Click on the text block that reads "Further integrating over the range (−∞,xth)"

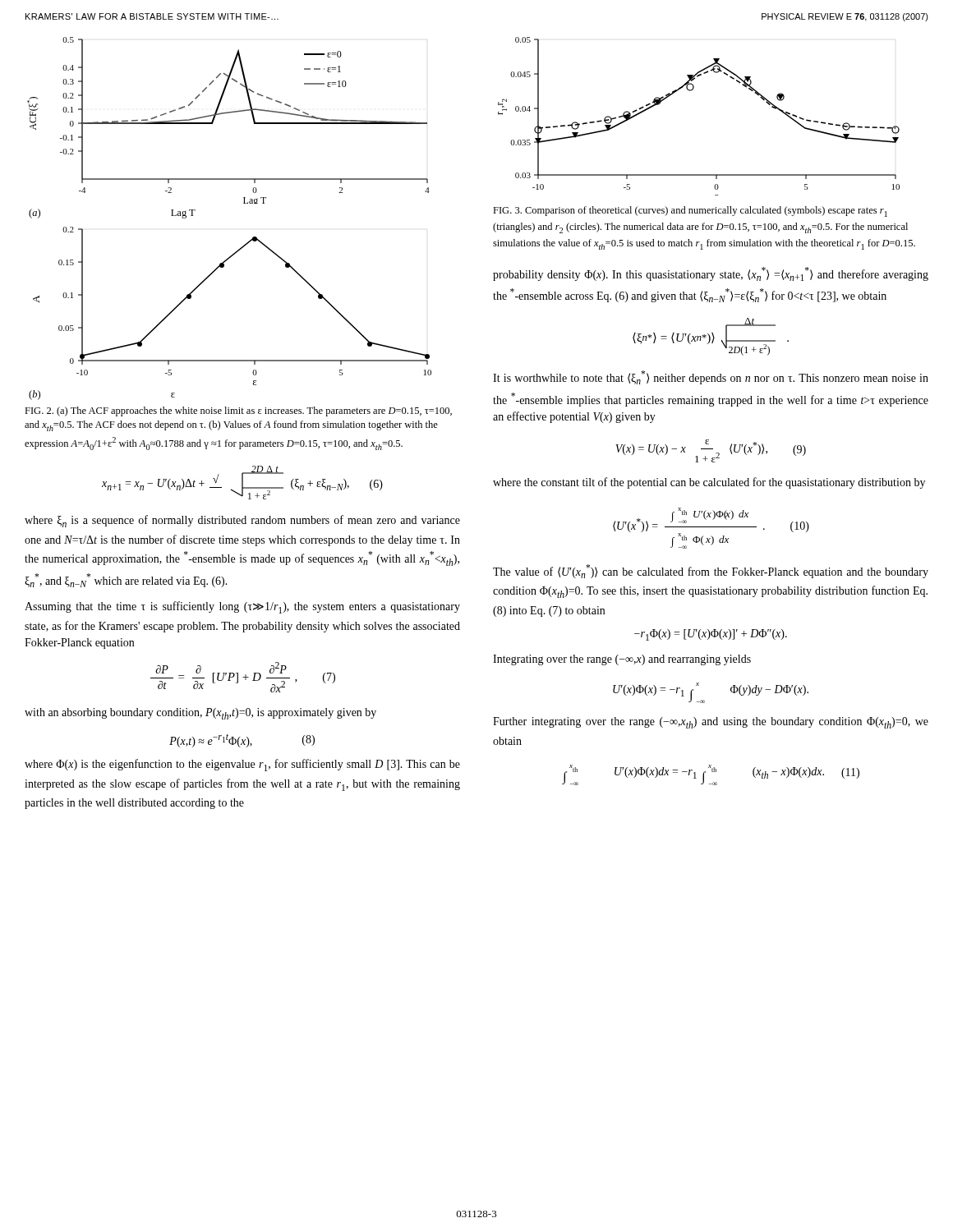tap(711, 731)
